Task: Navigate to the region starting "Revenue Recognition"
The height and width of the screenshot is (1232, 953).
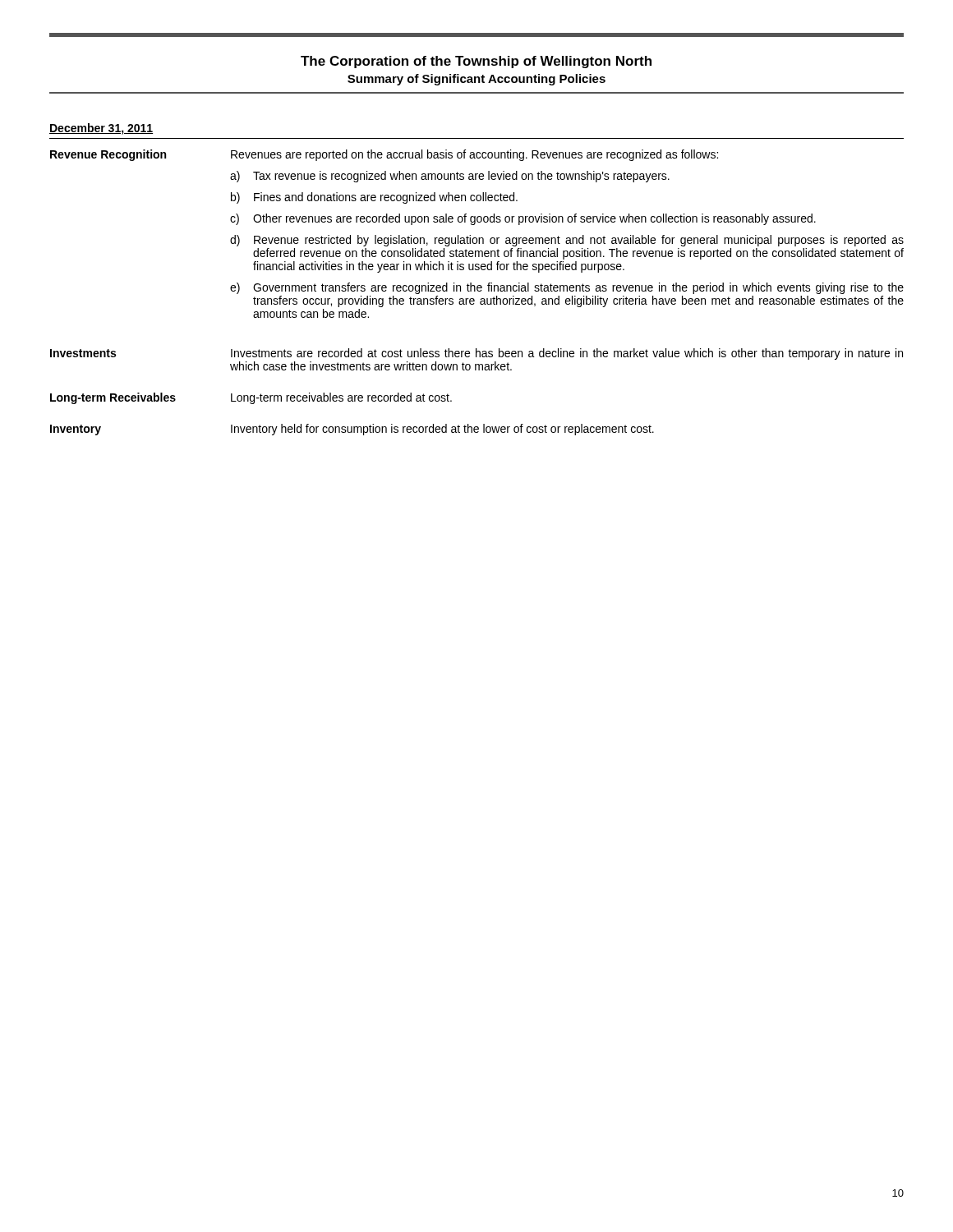Action: click(x=108, y=154)
